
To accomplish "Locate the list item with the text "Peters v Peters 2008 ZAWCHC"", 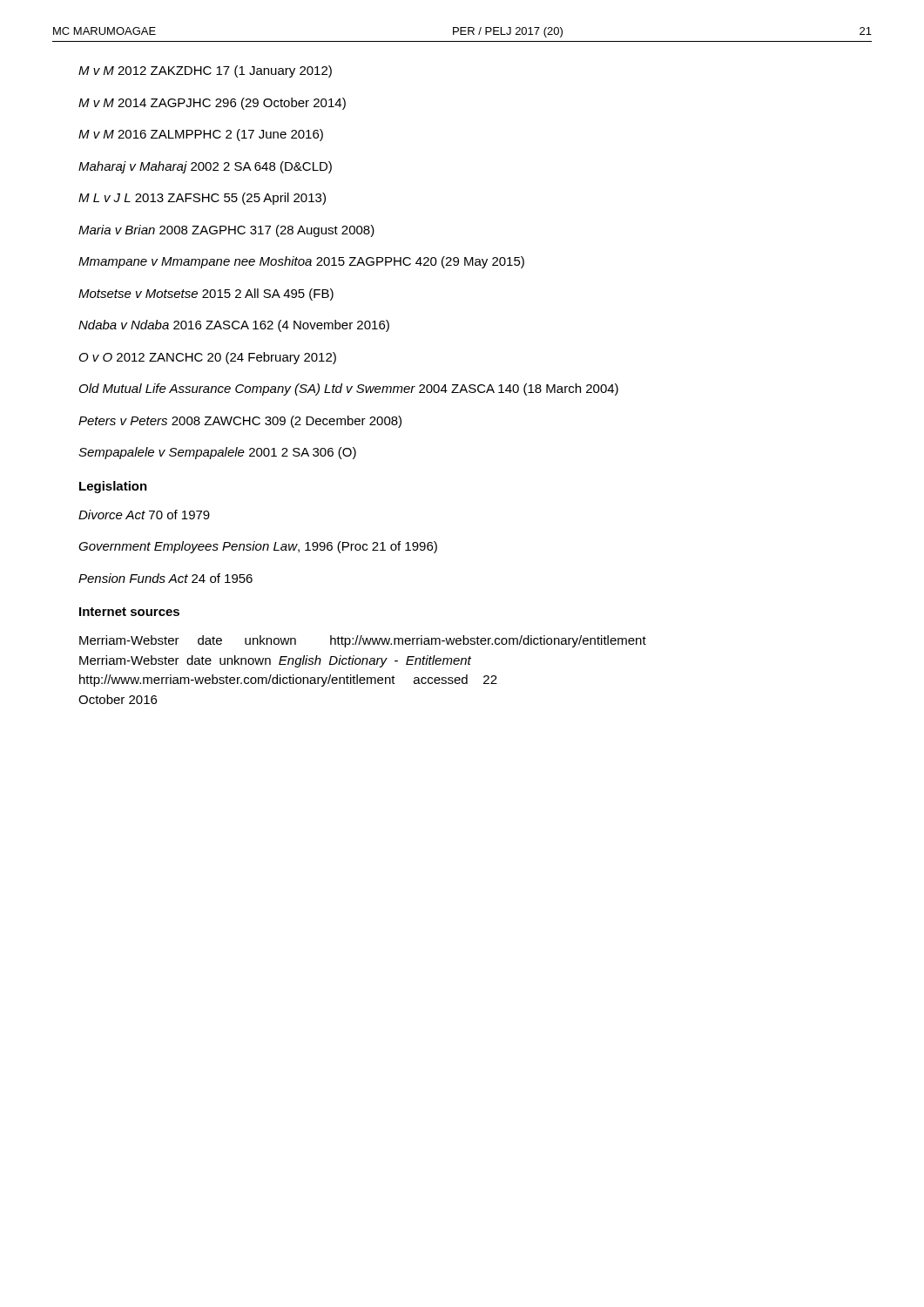I will pos(240,420).
